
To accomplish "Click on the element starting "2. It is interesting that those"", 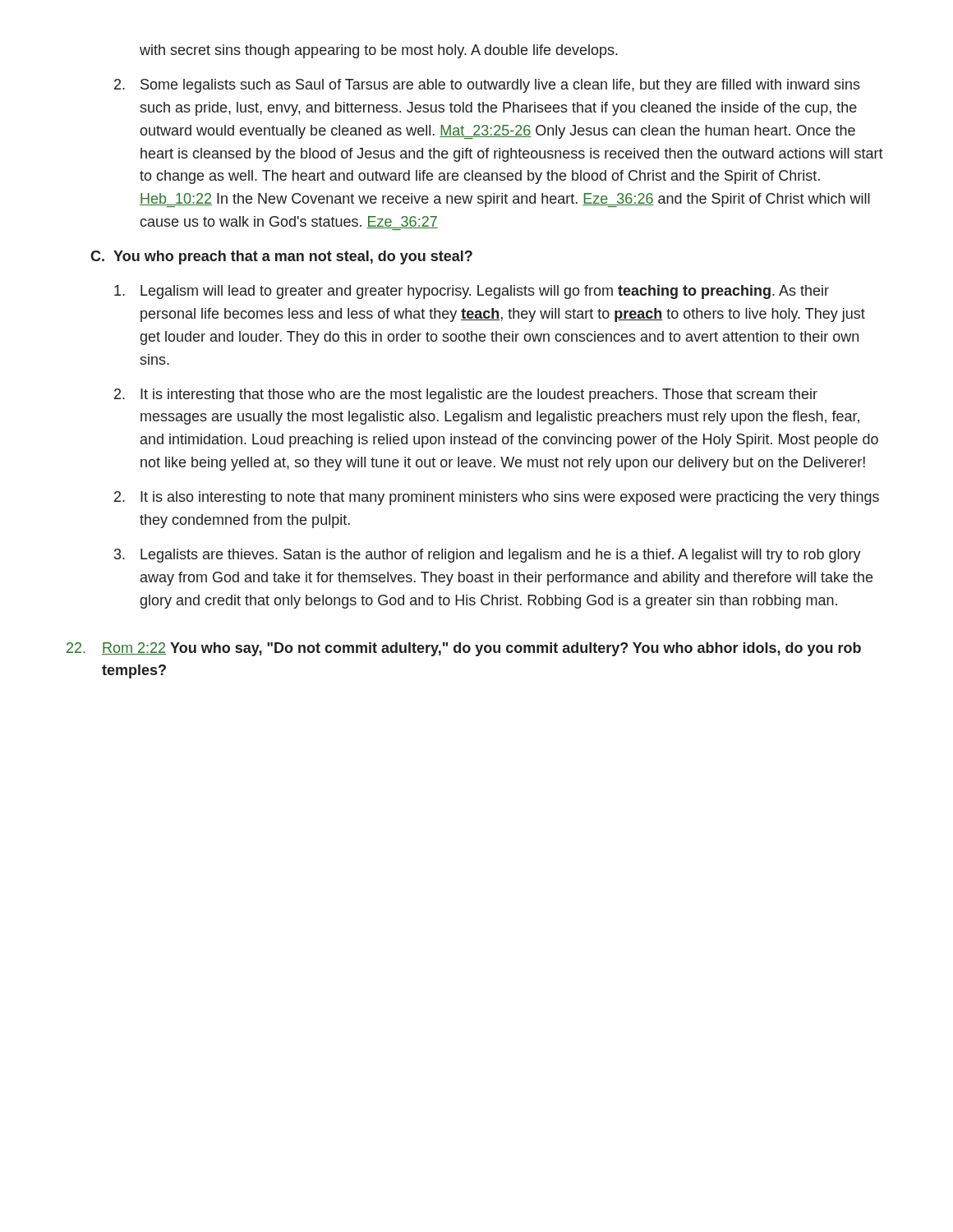I will [500, 429].
